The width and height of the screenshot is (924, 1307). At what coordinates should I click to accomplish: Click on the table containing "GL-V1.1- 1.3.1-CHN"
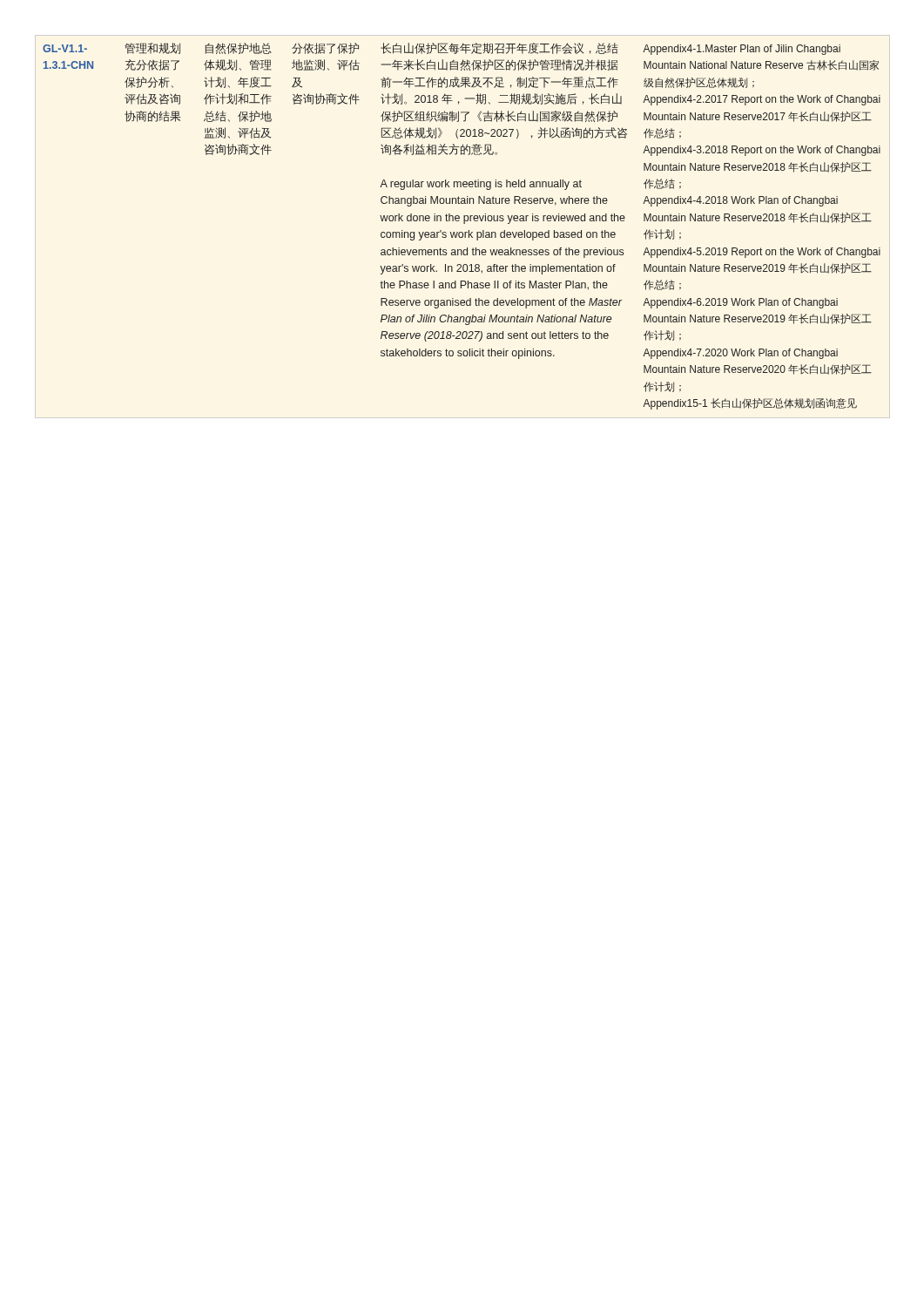462,227
